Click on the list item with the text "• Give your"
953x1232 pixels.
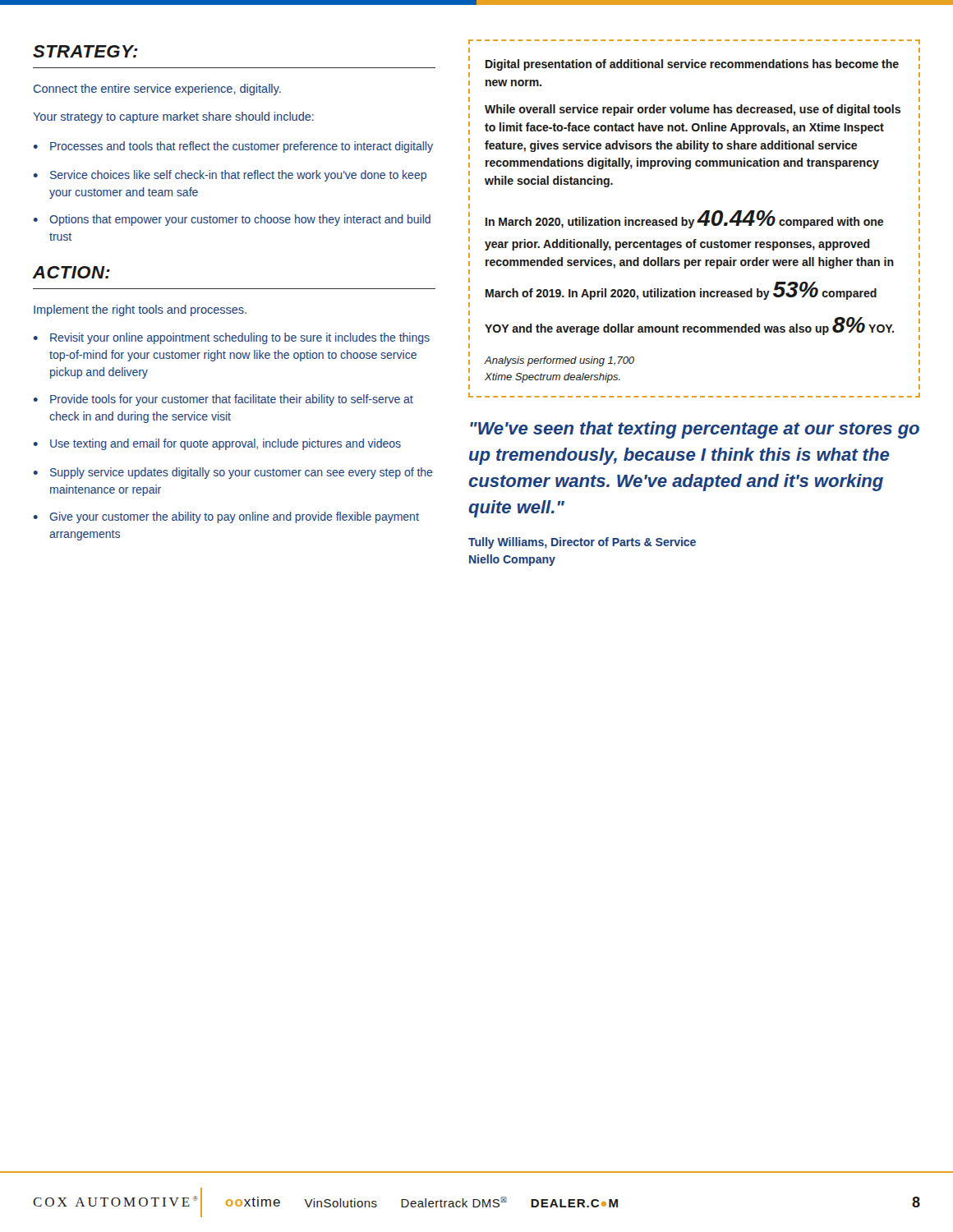[234, 526]
